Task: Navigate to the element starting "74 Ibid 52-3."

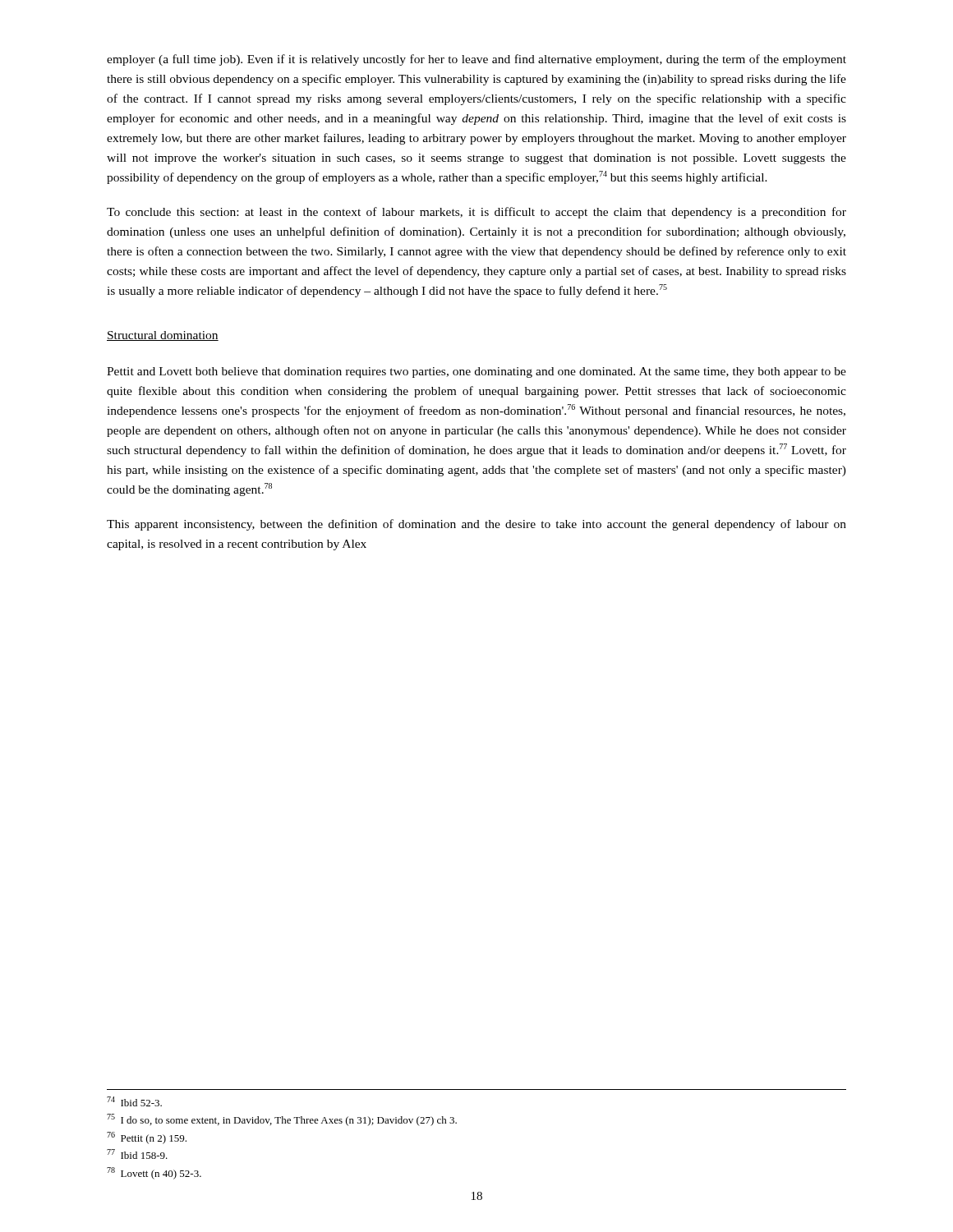Action: point(134,1101)
